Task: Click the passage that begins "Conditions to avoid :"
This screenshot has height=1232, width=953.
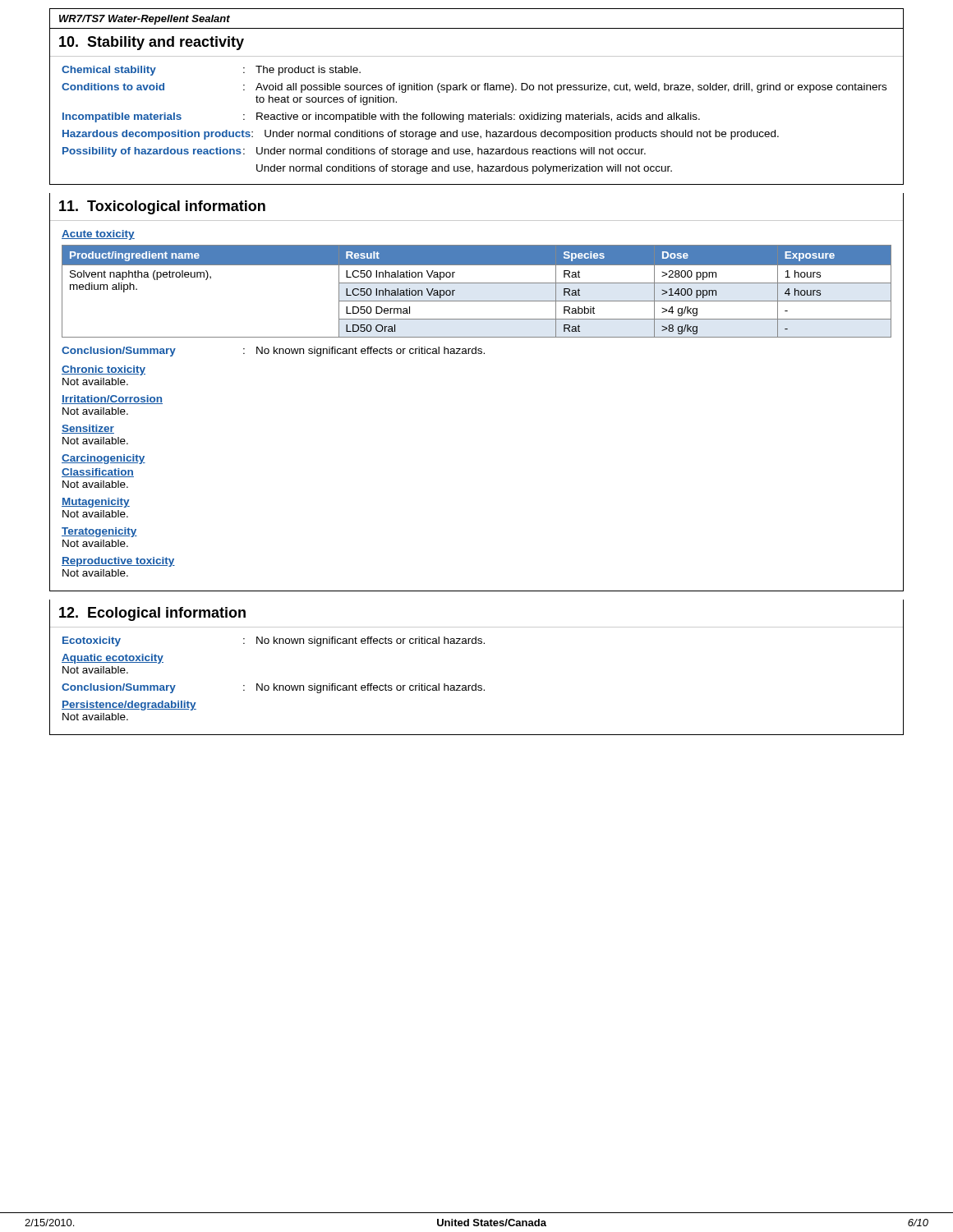Action: click(x=476, y=93)
